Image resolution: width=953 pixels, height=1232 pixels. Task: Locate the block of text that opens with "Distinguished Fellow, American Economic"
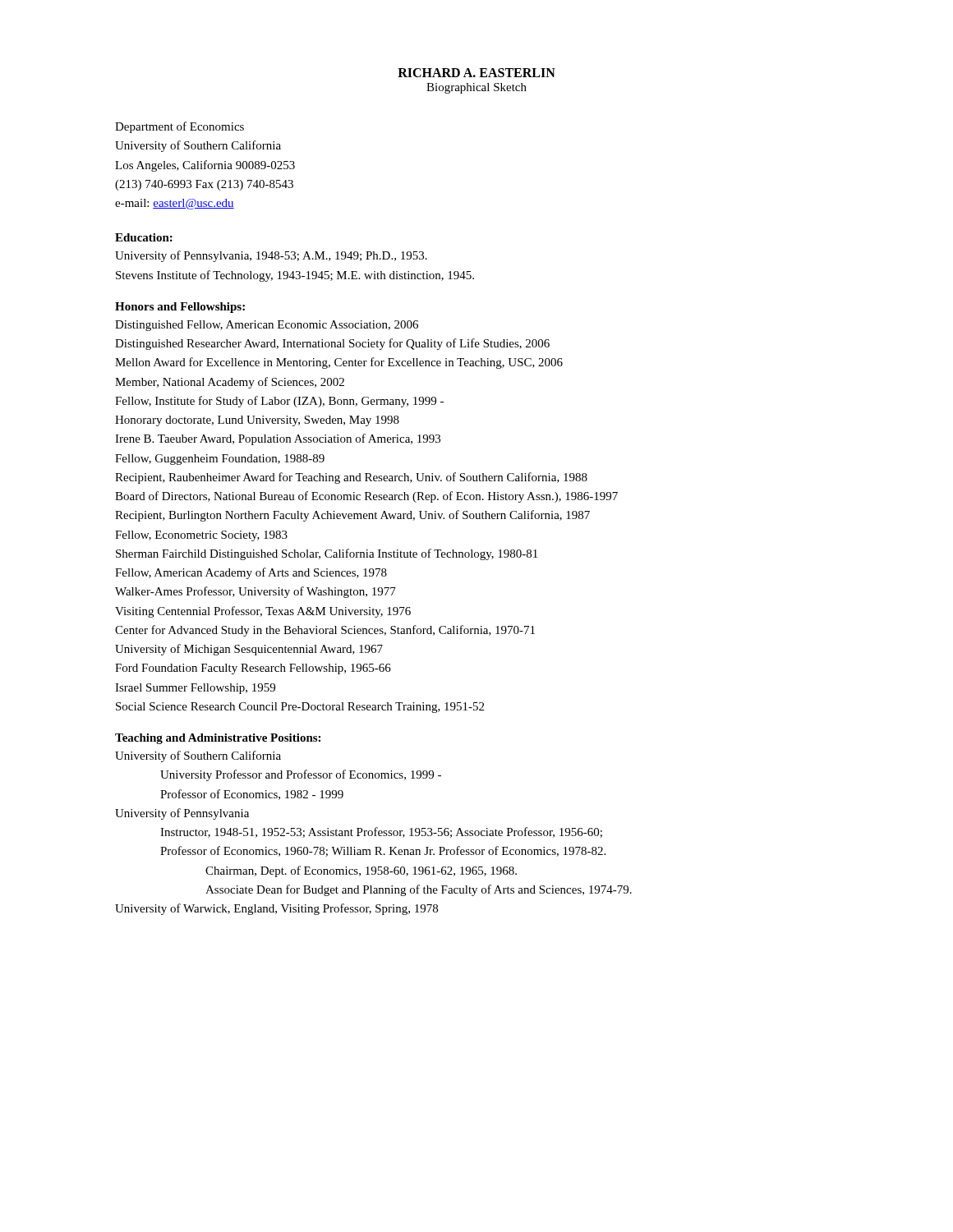tap(476, 516)
